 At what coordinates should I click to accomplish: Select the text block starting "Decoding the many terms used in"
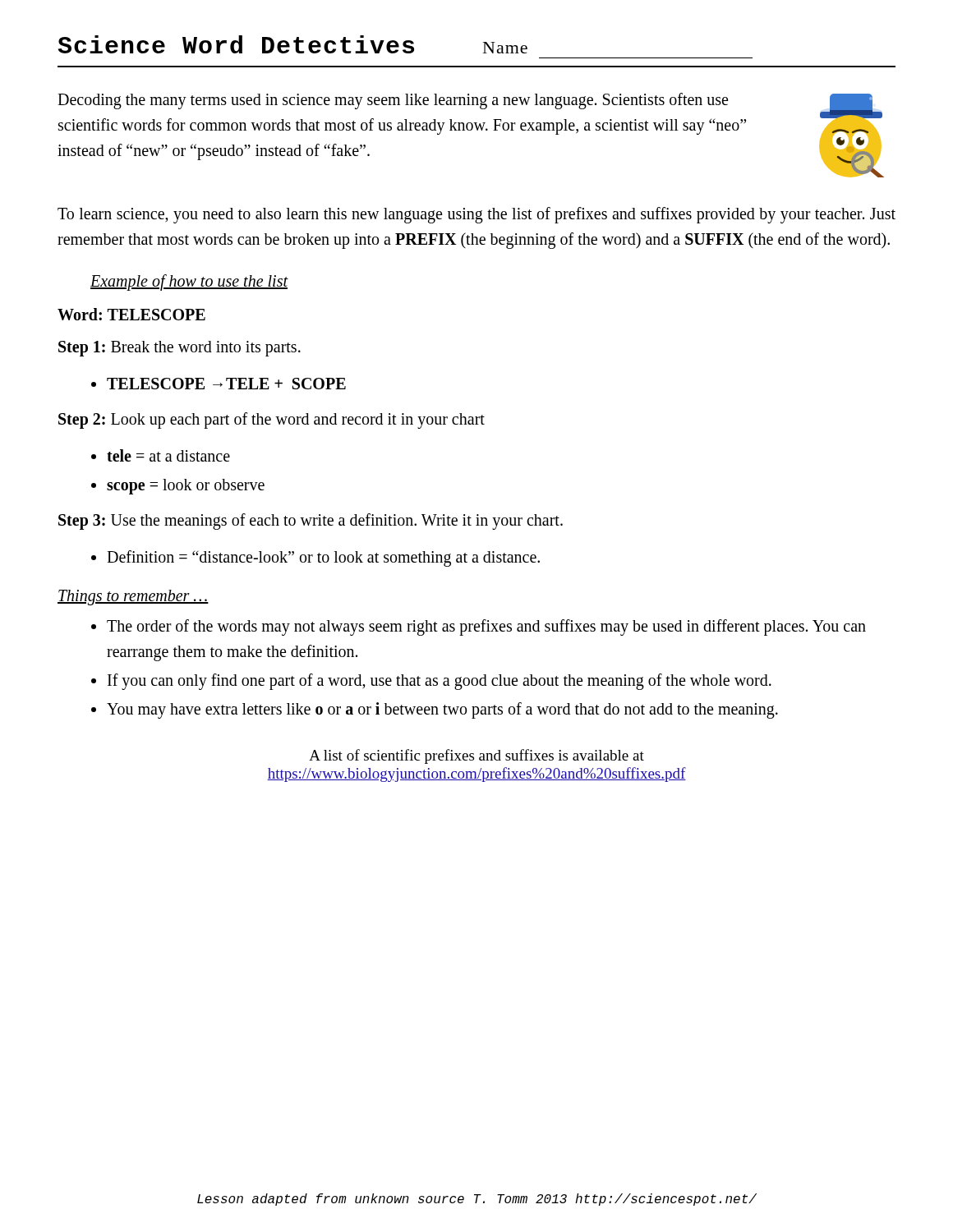pyautogui.click(x=476, y=134)
